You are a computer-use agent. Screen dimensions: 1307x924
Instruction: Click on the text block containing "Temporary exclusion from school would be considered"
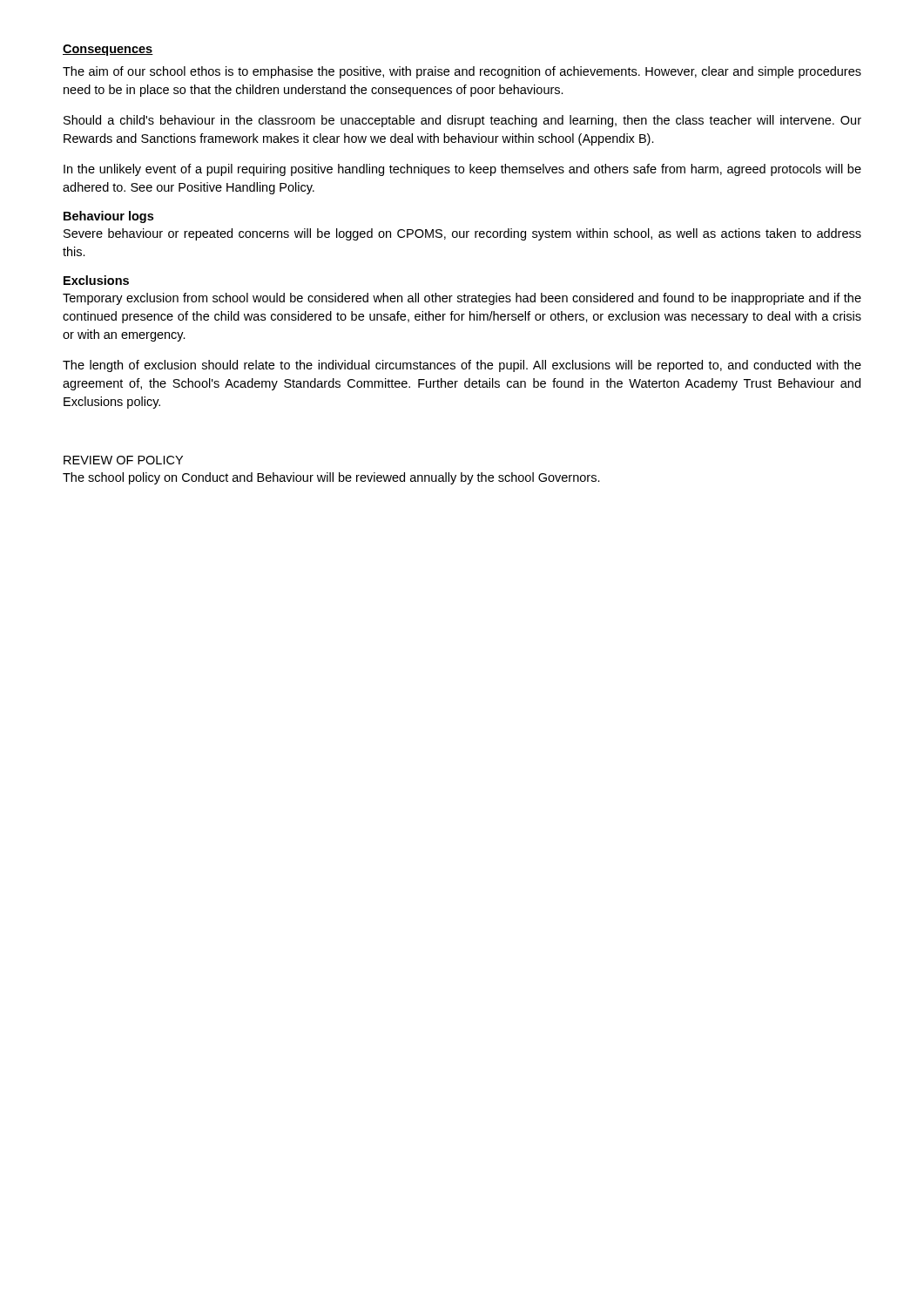pyautogui.click(x=462, y=317)
